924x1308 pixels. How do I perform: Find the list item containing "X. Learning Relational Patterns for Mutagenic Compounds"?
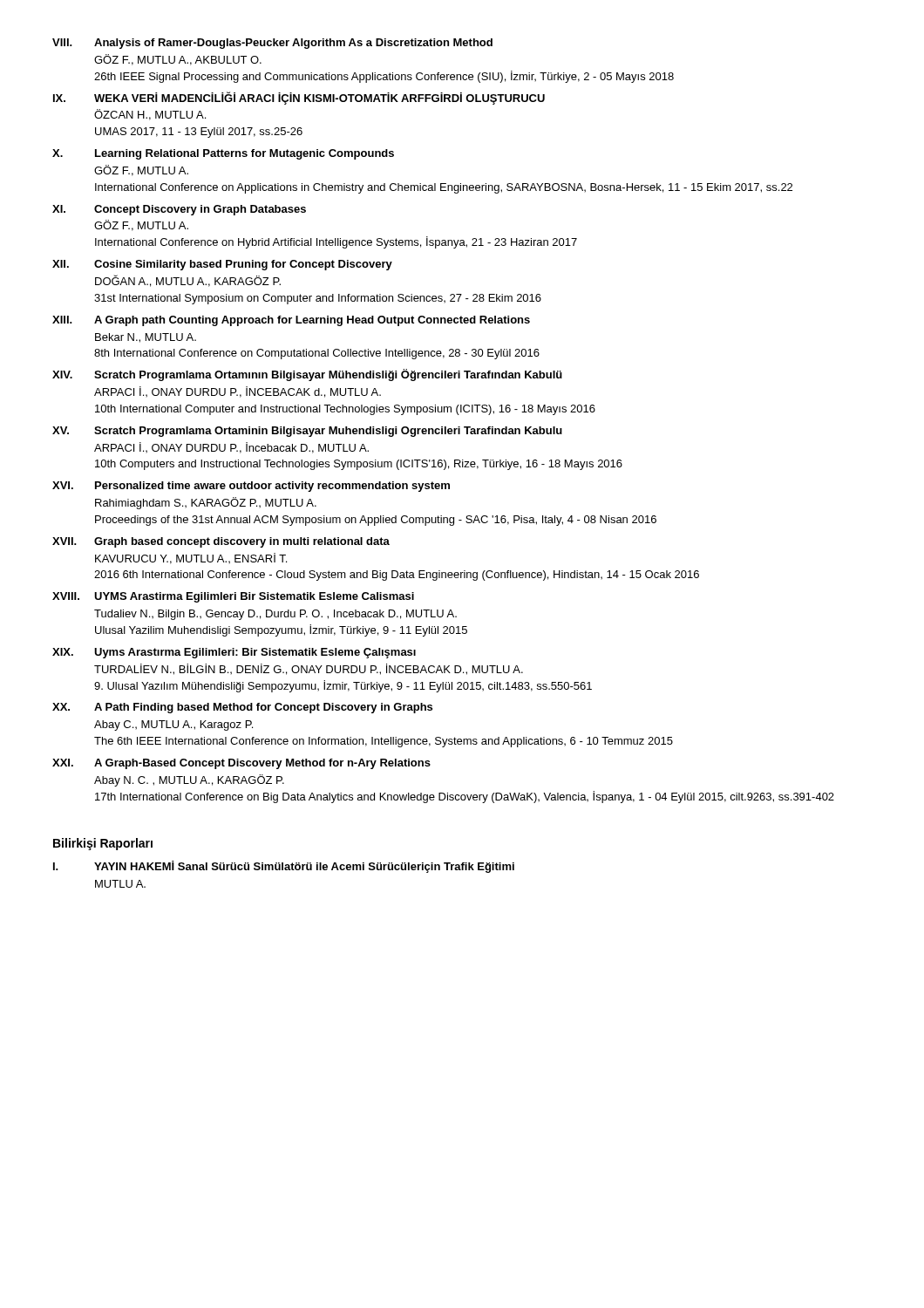click(223, 154)
